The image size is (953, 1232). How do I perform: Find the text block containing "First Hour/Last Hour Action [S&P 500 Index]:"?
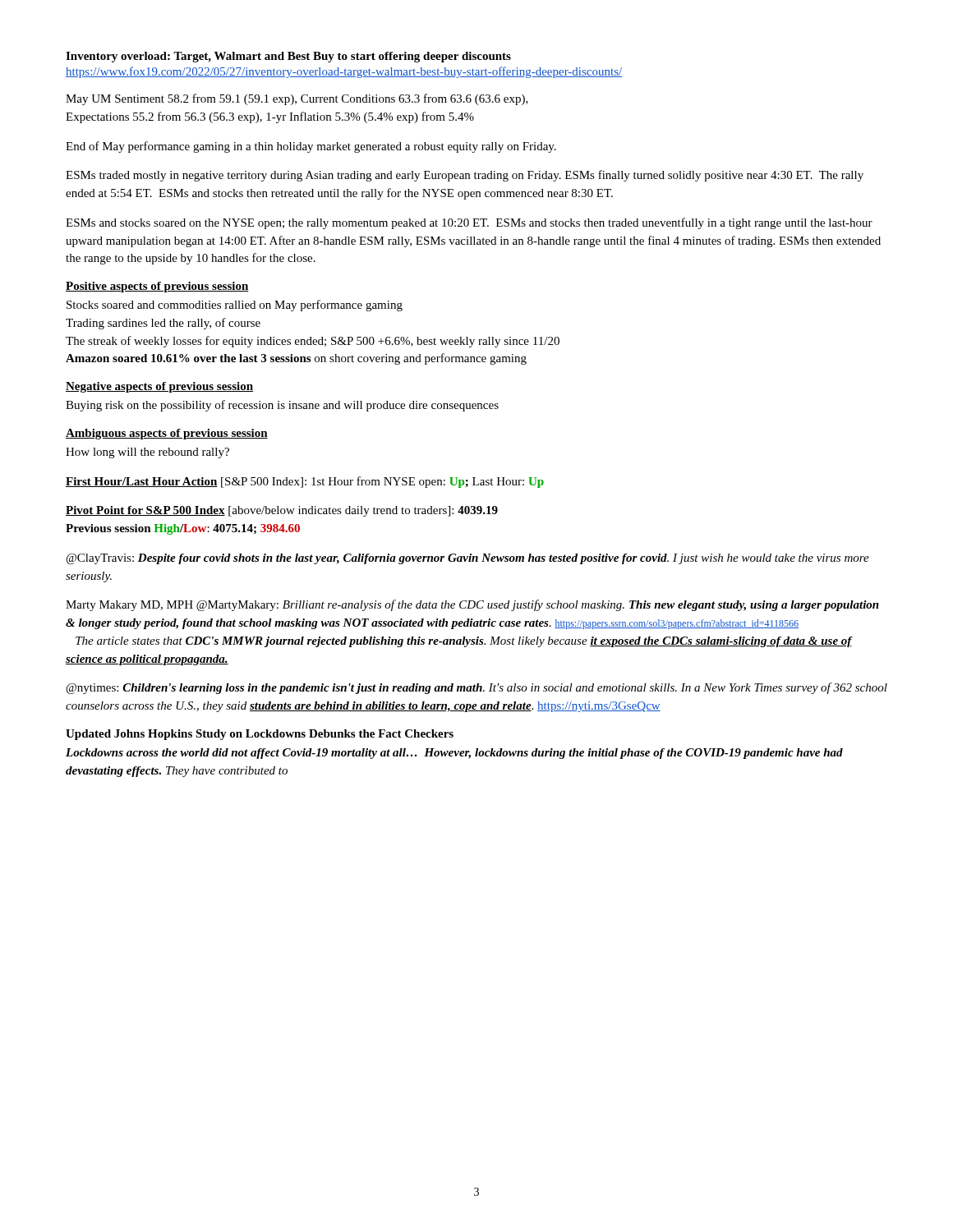(305, 481)
